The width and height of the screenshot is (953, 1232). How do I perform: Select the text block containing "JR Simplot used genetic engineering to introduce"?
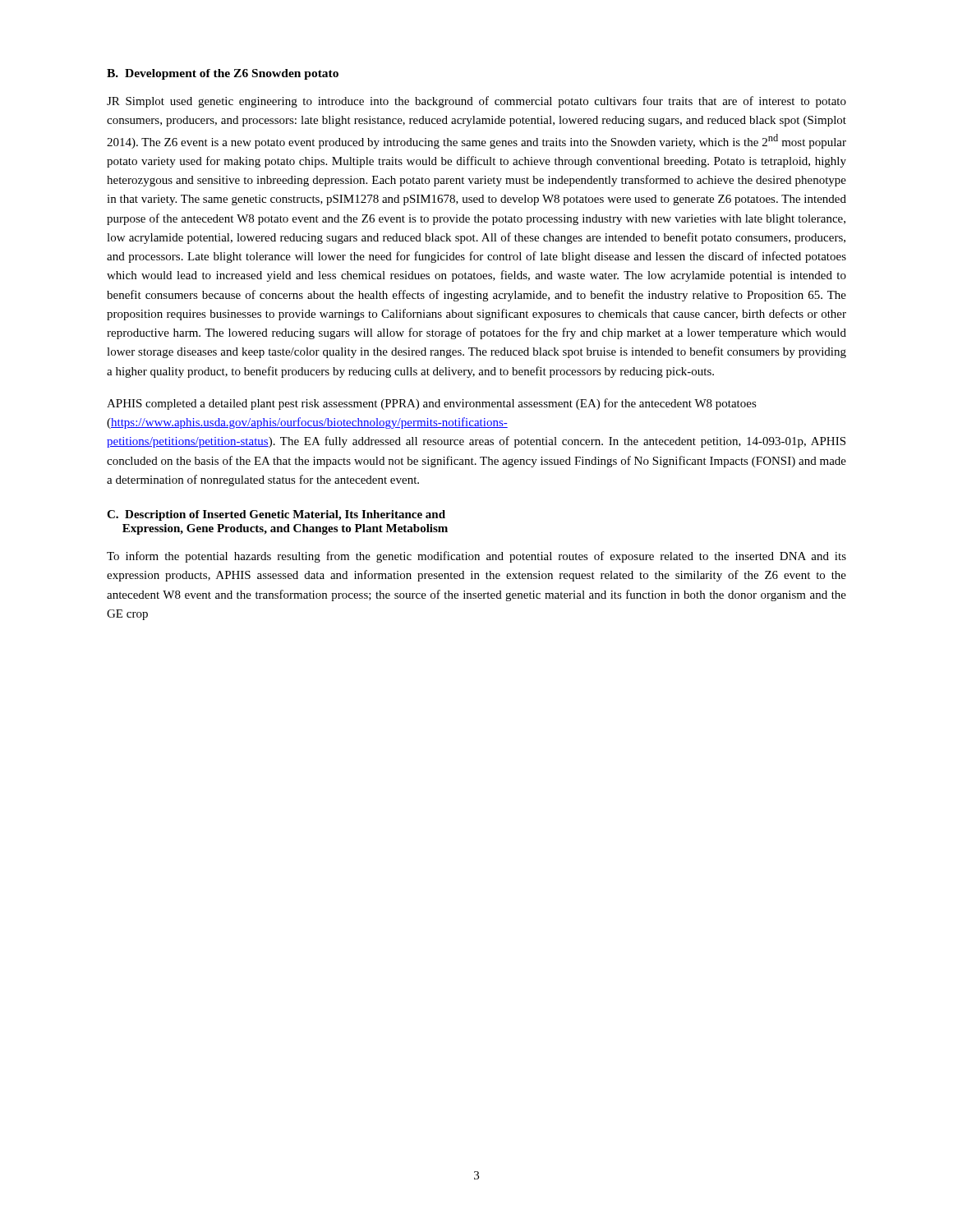click(x=476, y=236)
